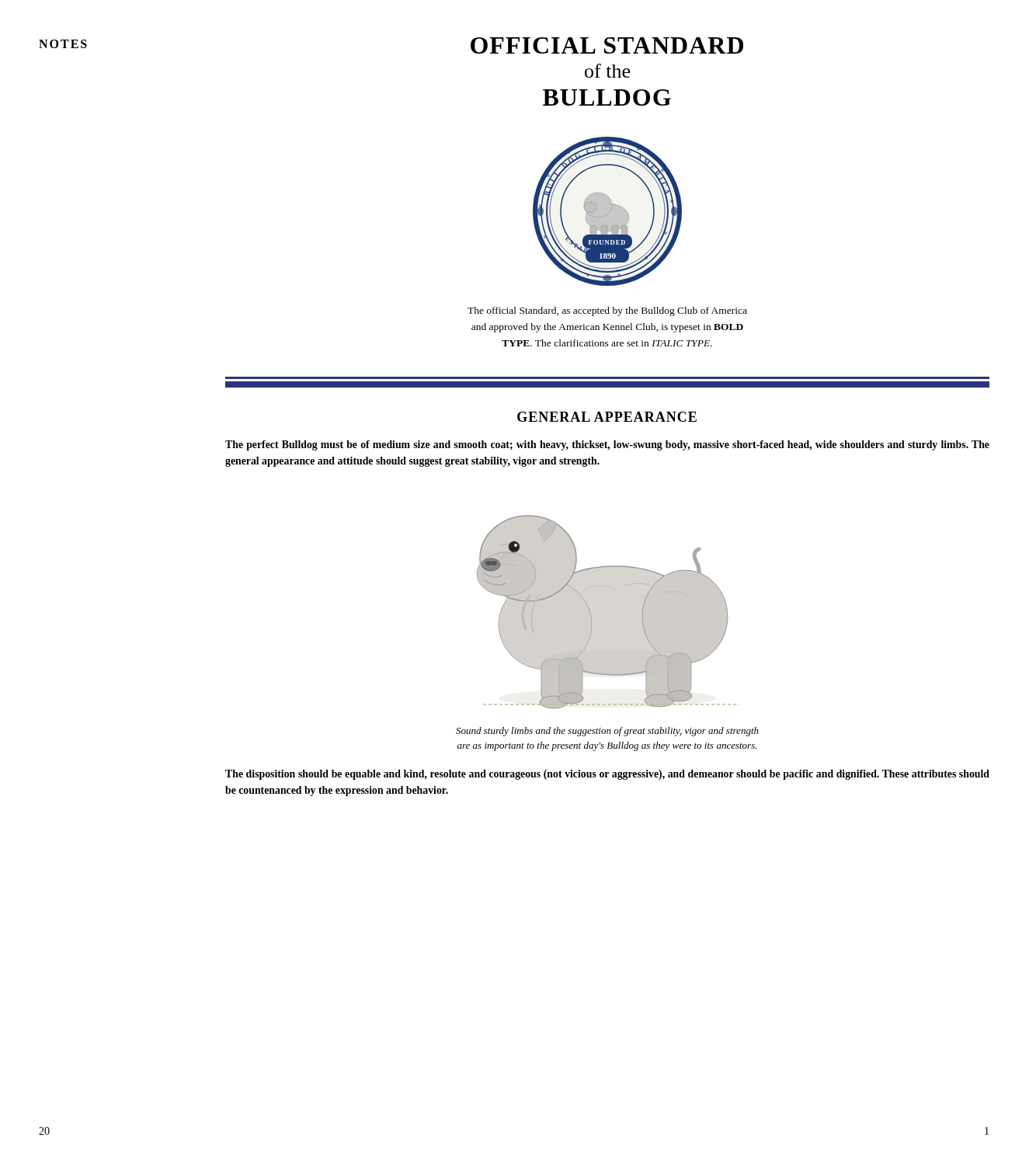Viewport: 1036px width, 1165px height.
Task: Find the block starting "GENERAL APPEARANCE"
Action: (607, 417)
